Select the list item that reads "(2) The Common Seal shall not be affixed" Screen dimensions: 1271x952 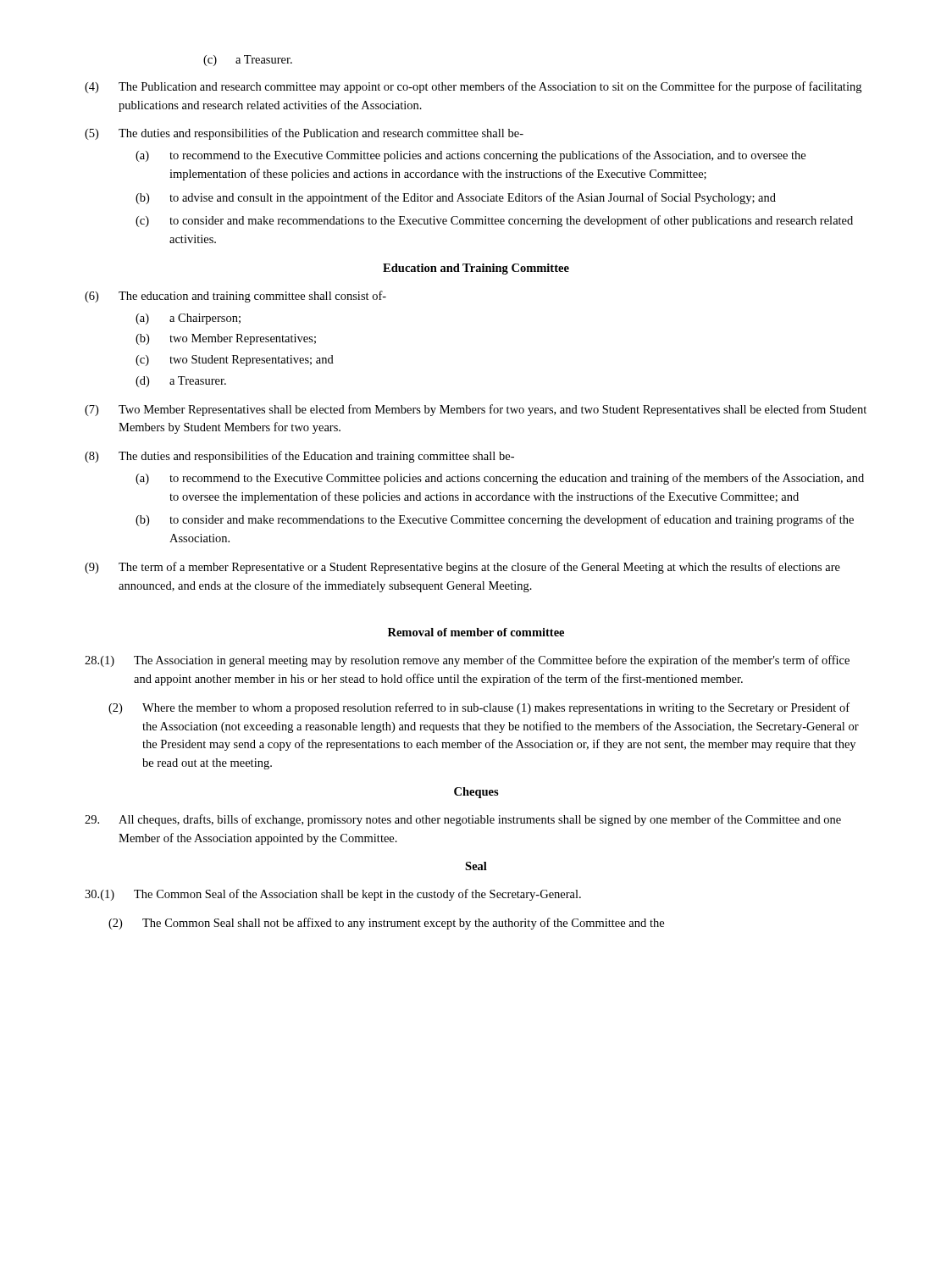point(387,923)
